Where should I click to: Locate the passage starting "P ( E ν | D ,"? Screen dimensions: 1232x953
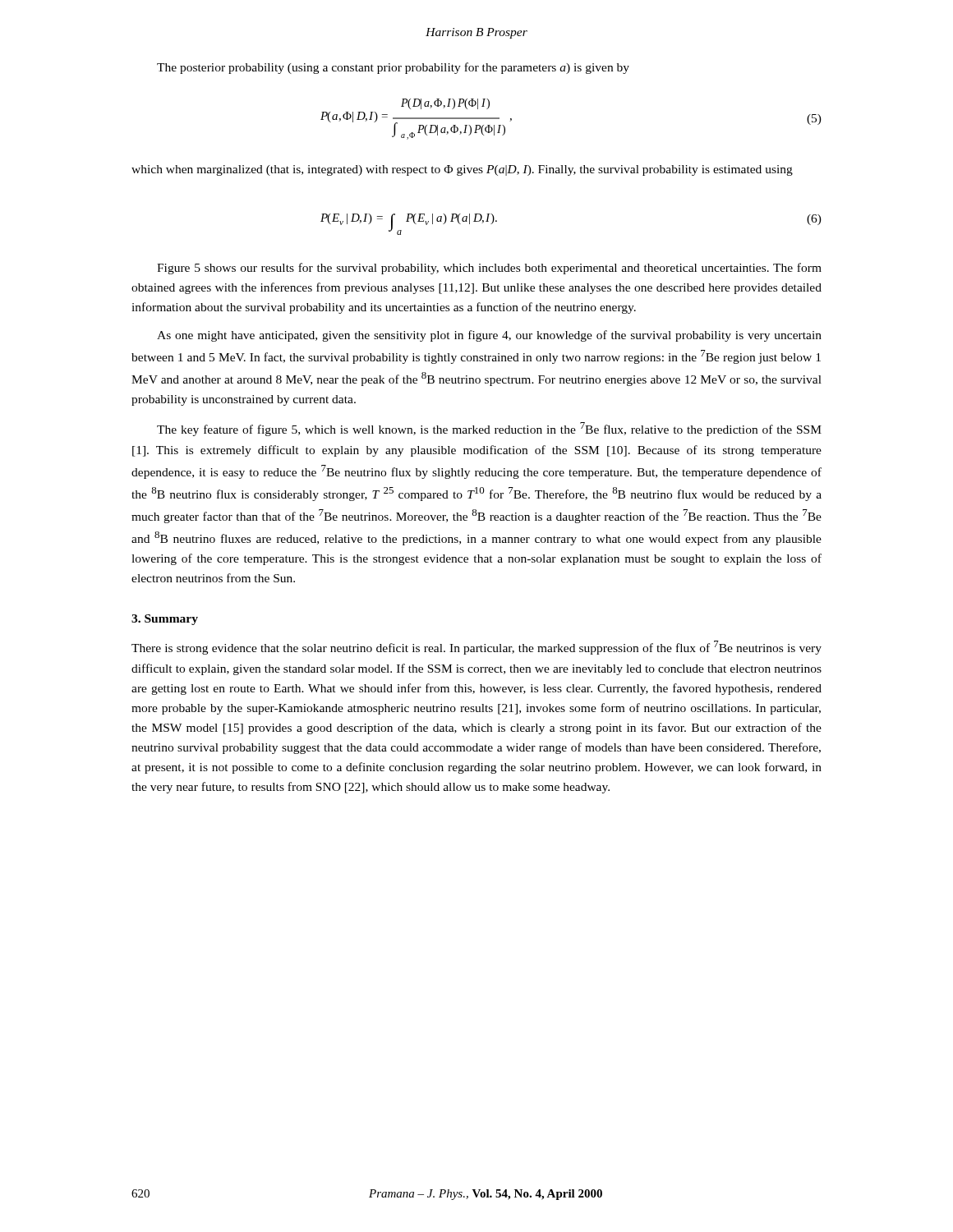tap(476, 219)
